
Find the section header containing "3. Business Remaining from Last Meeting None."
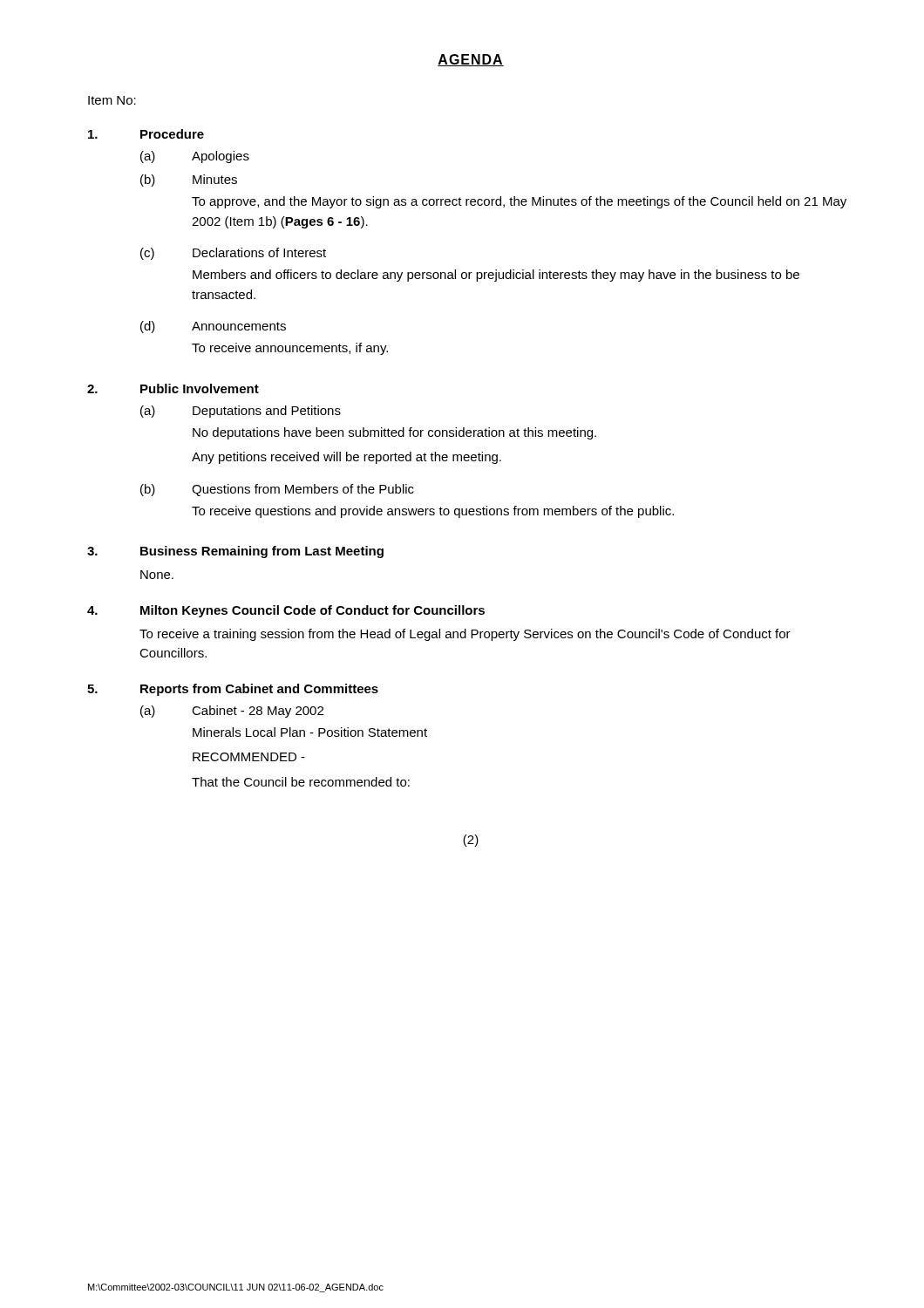(235, 552)
